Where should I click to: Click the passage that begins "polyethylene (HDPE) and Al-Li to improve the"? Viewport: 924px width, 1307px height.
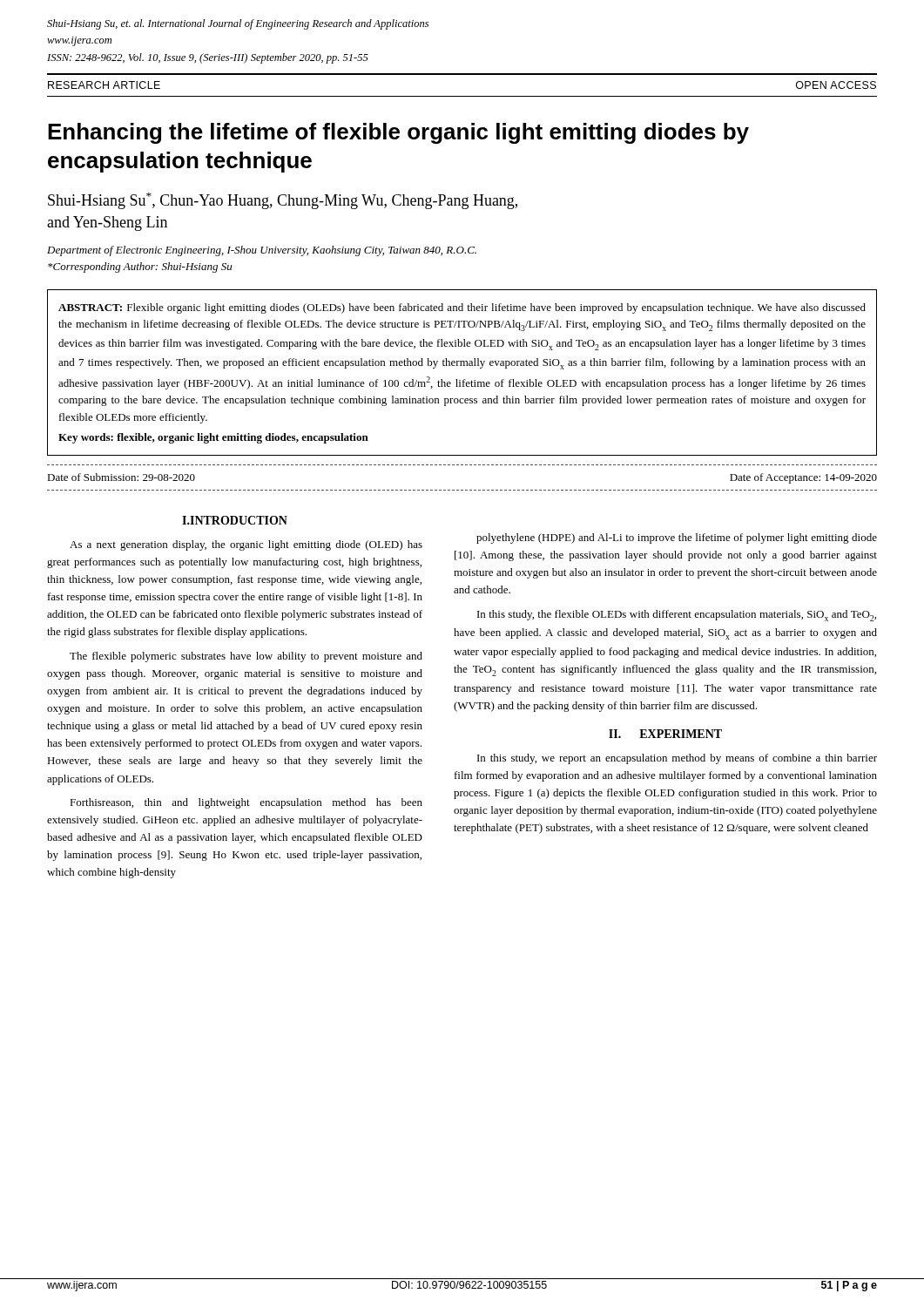point(665,564)
